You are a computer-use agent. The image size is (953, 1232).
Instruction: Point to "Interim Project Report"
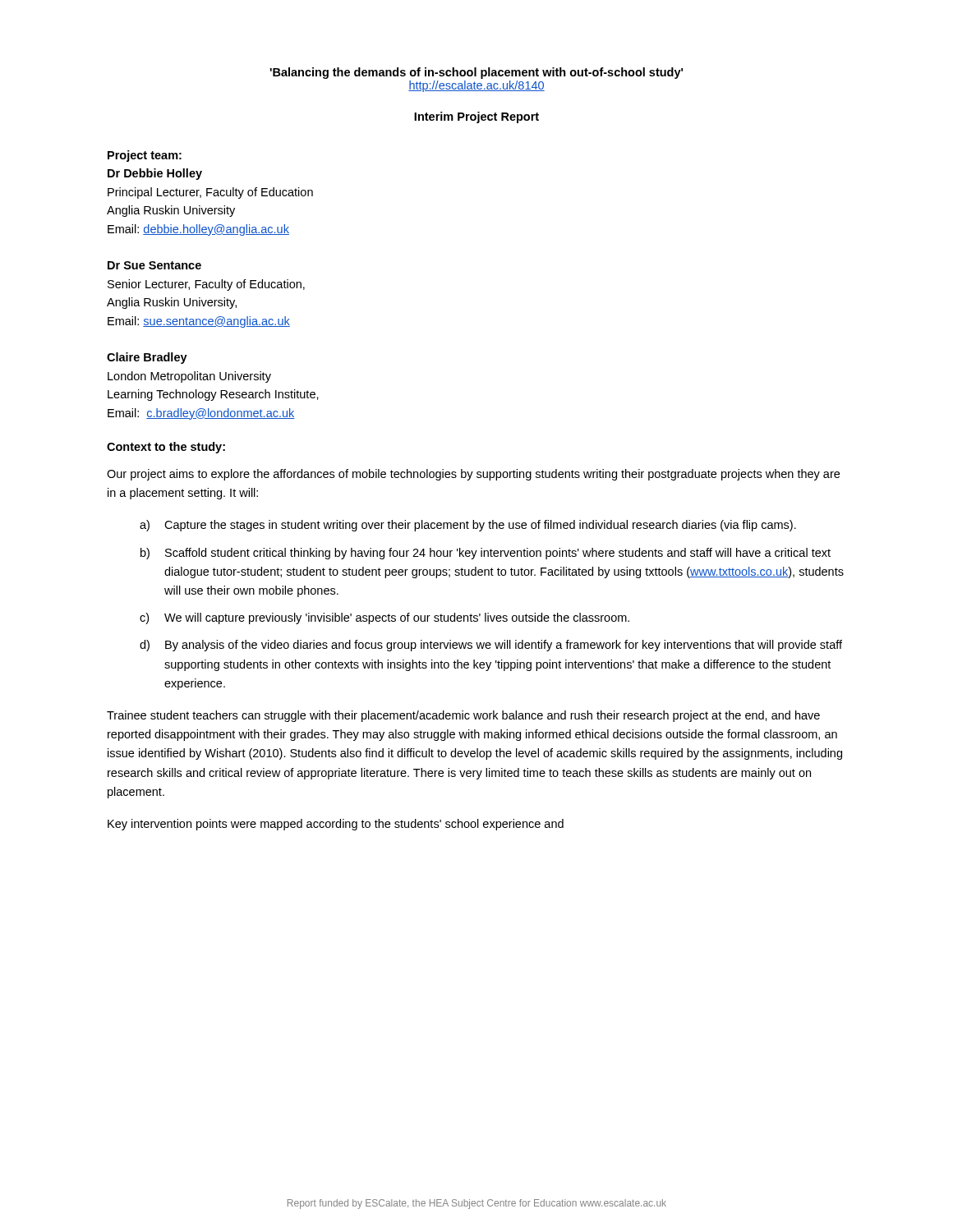[476, 117]
